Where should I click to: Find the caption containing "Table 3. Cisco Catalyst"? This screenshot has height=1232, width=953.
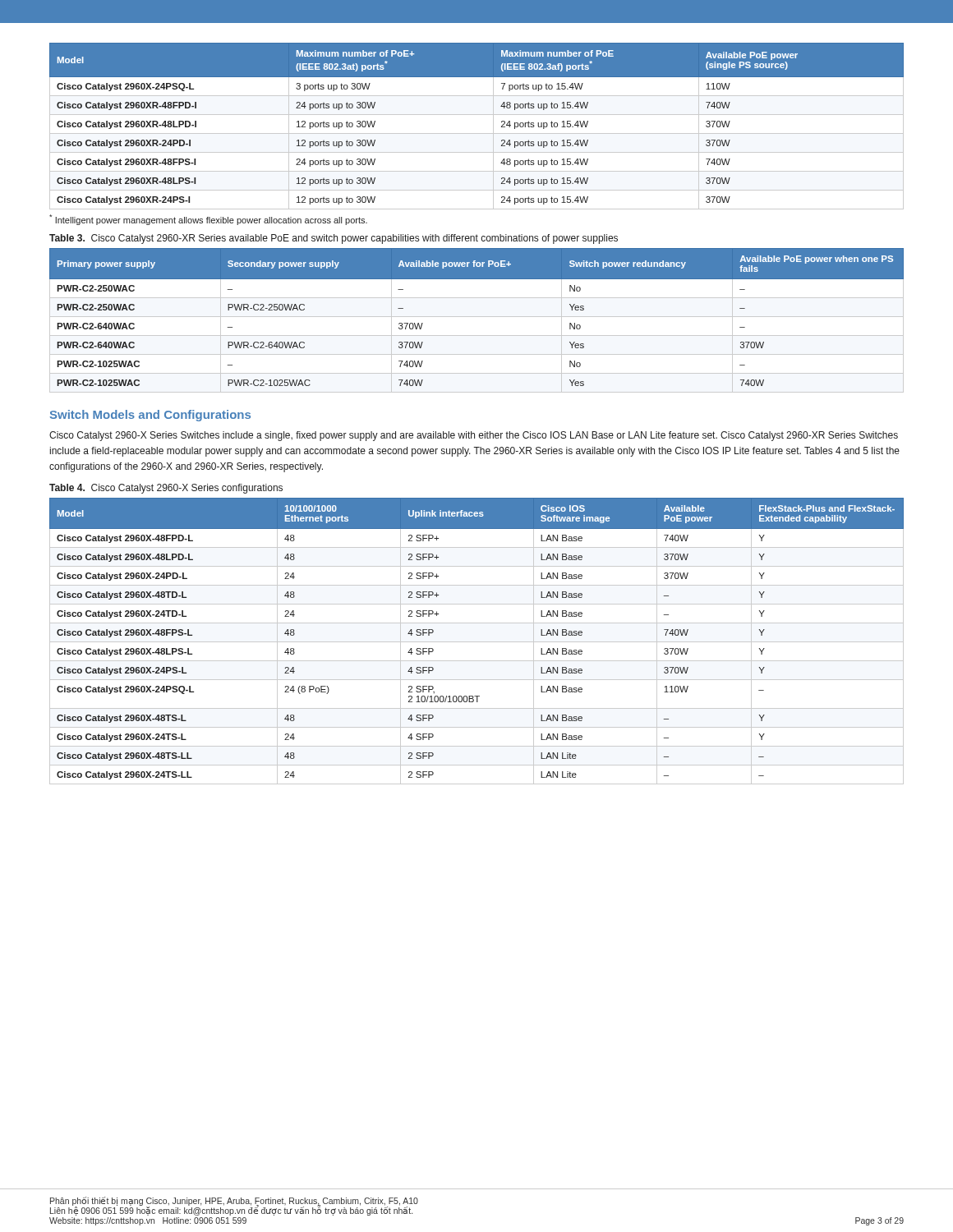pyautogui.click(x=334, y=239)
